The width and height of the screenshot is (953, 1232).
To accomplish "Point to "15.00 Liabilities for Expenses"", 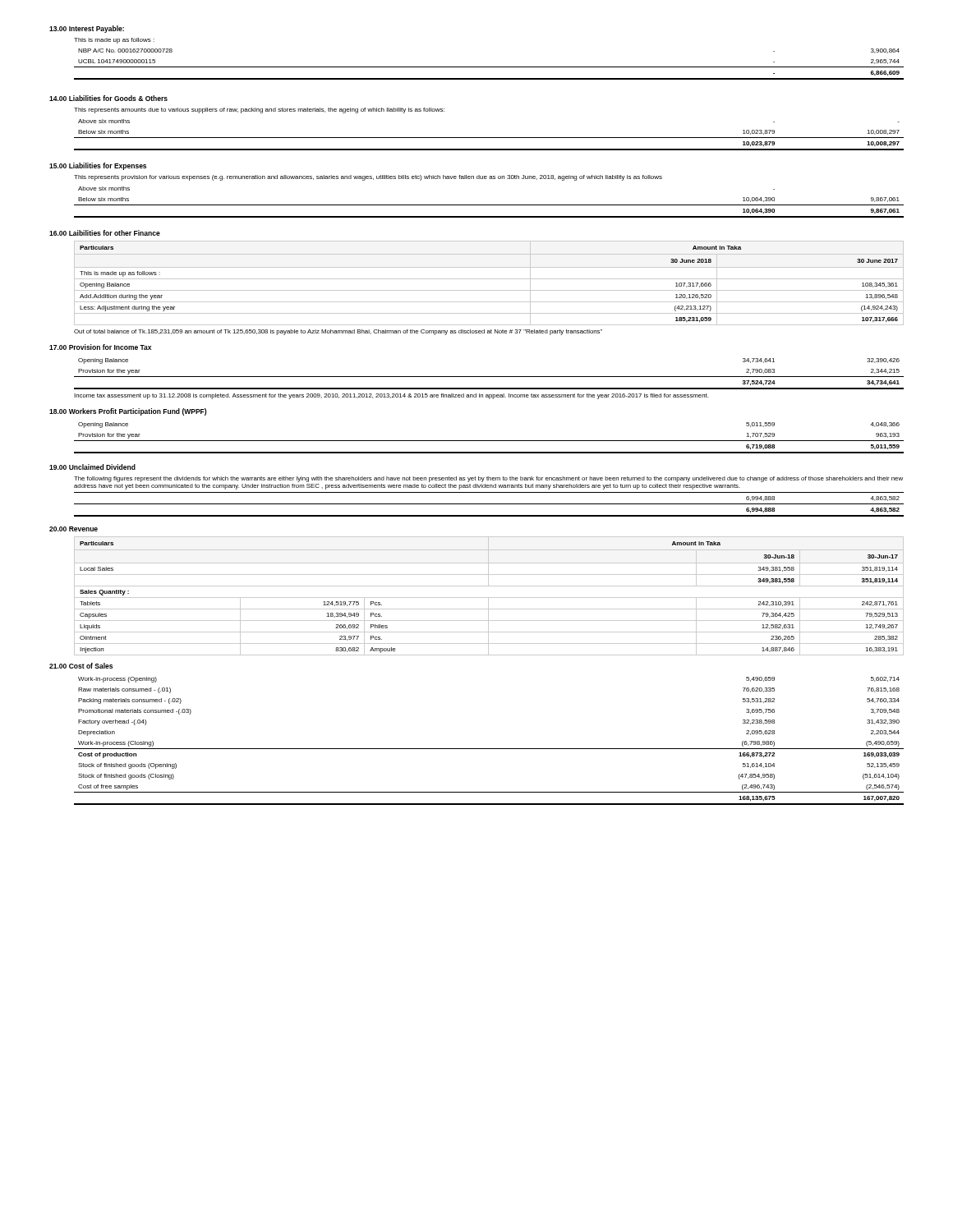I will tap(98, 166).
